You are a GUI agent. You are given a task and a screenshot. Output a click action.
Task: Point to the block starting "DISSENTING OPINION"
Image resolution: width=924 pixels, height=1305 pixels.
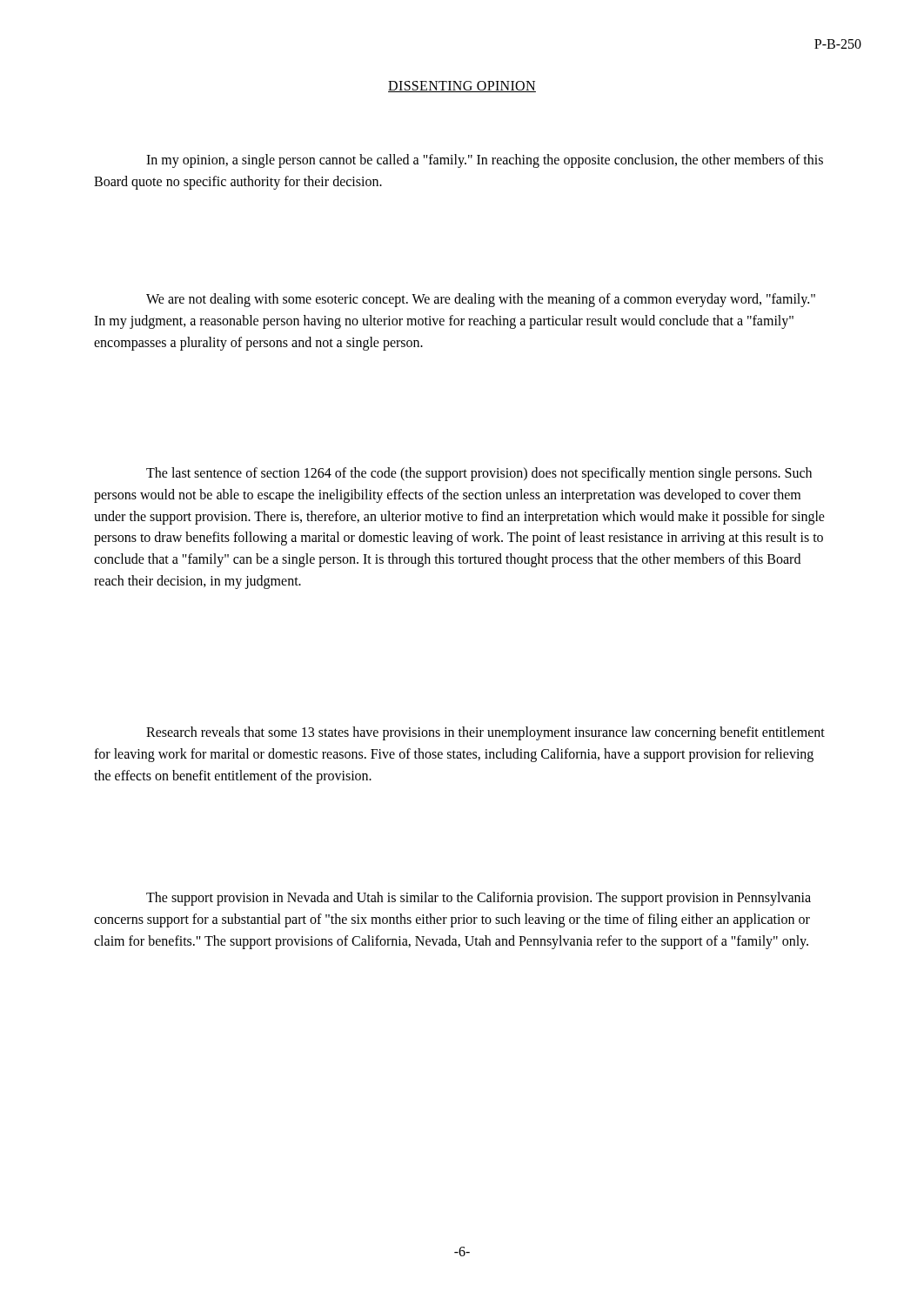click(x=462, y=86)
